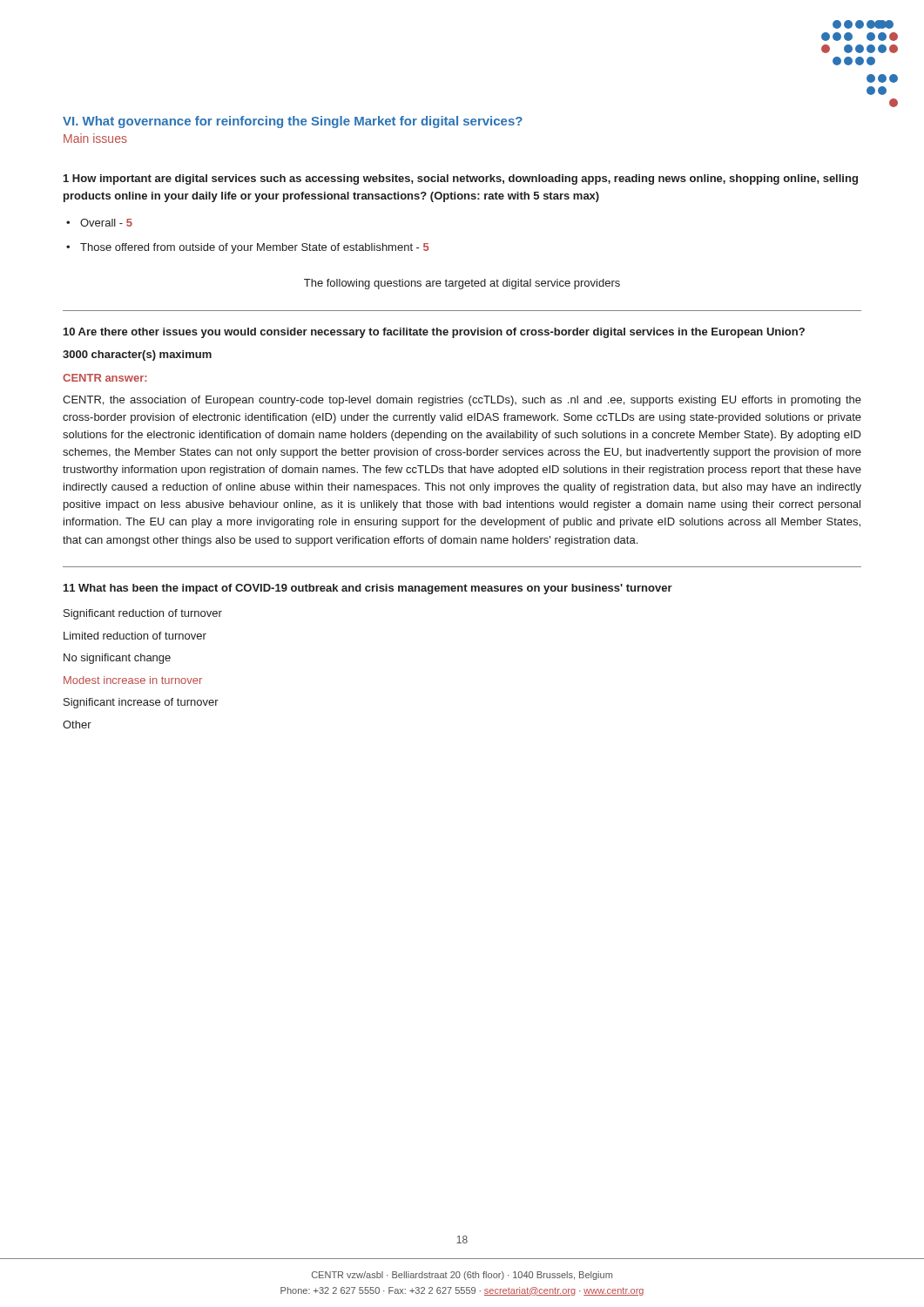
Task: Find the passage starting "CENTR, the association of"
Action: click(462, 469)
